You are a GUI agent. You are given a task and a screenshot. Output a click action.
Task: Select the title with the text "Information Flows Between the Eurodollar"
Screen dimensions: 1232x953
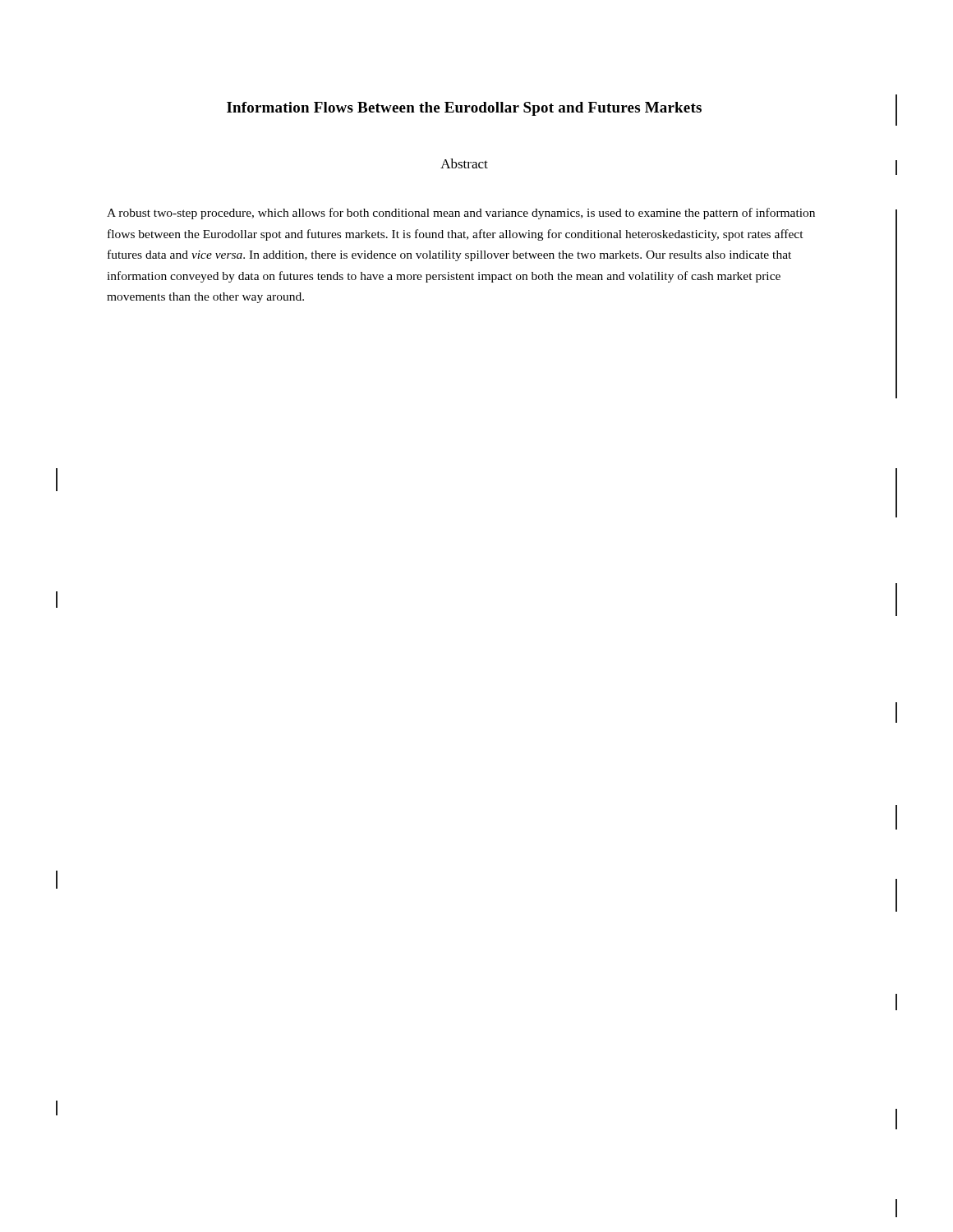point(464,108)
